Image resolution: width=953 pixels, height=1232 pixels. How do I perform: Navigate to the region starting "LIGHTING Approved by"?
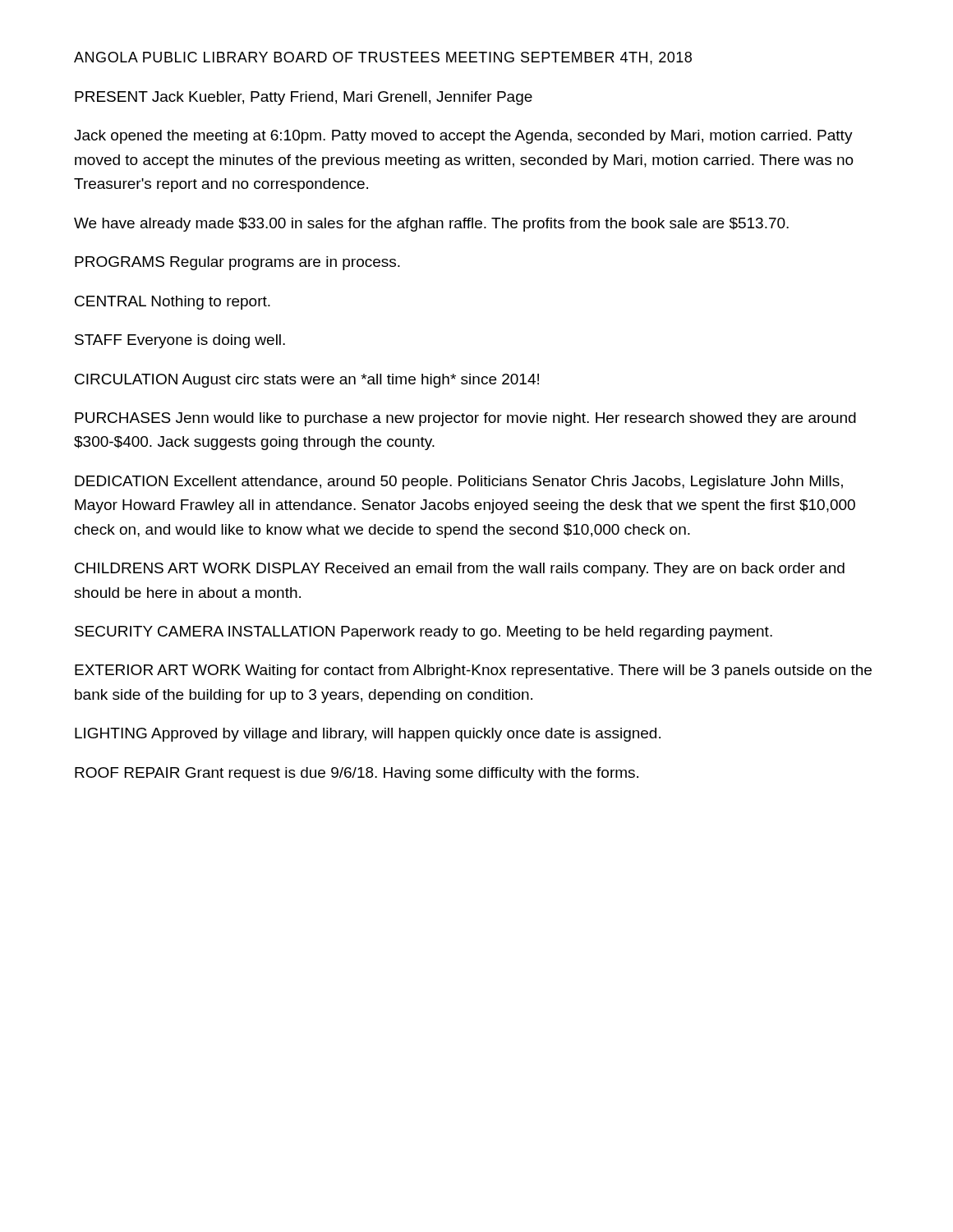click(368, 733)
